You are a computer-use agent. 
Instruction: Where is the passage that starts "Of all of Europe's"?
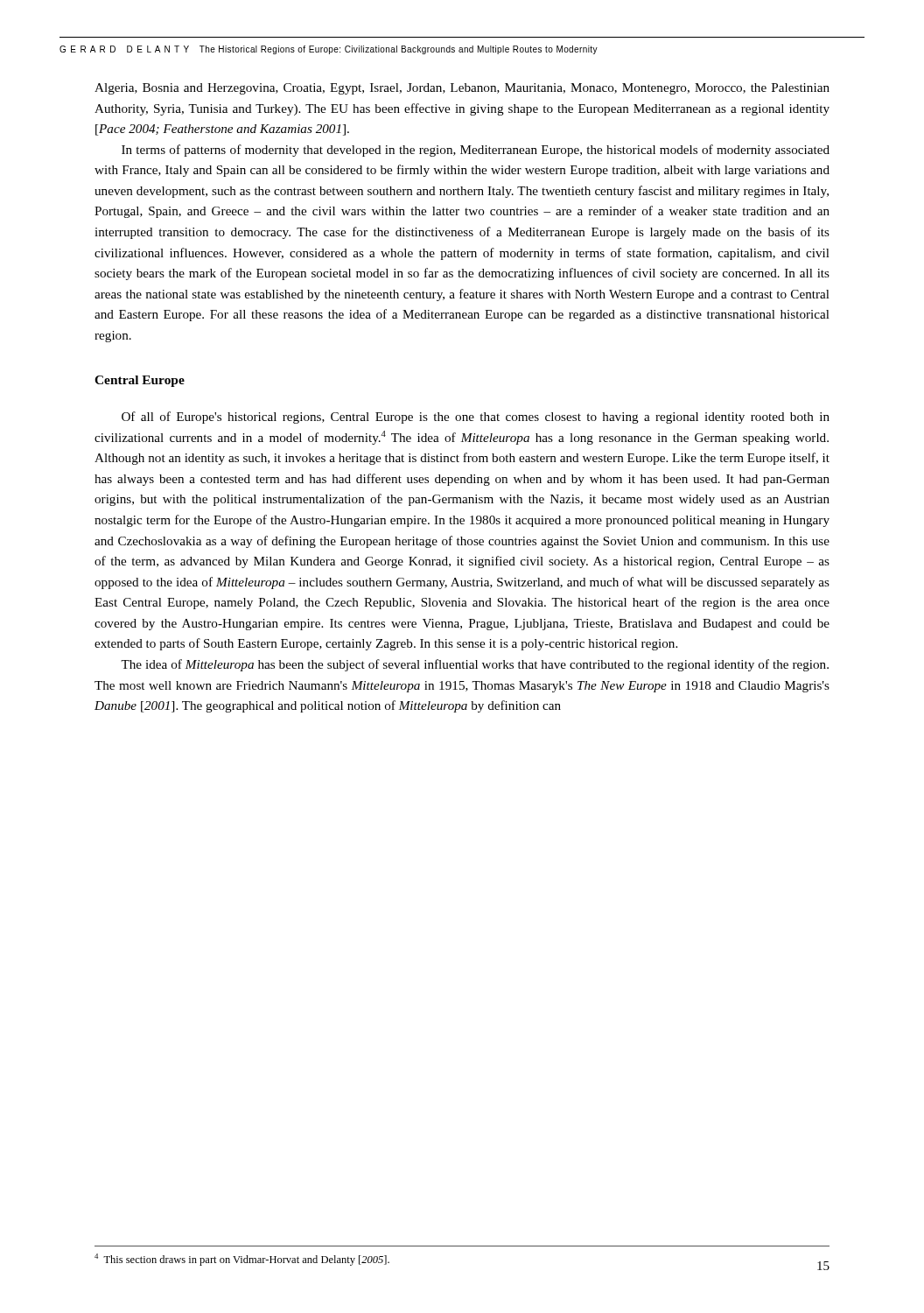(462, 561)
